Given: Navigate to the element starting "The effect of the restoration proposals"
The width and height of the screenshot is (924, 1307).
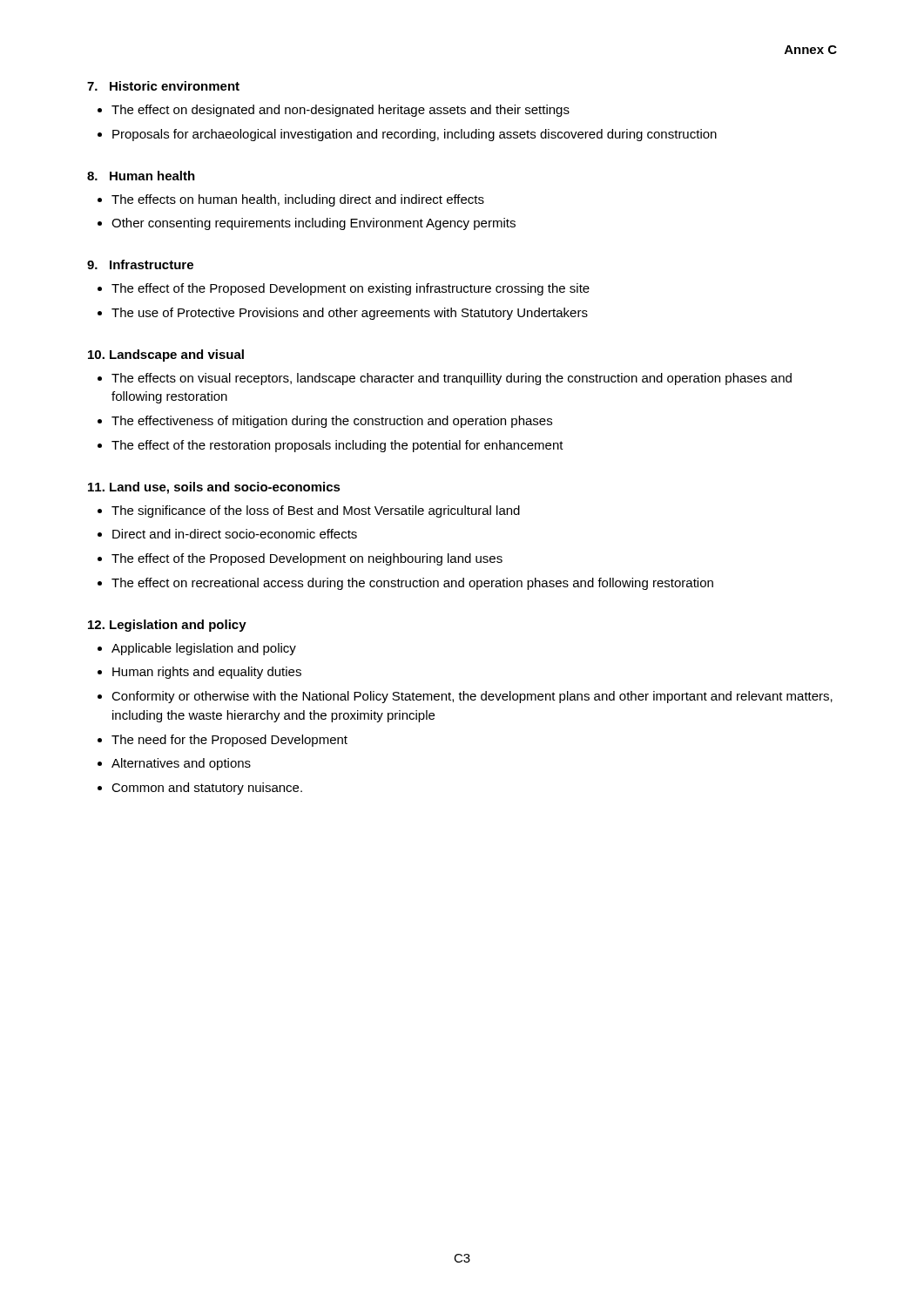Looking at the screenshot, I should [x=474, y=445].
